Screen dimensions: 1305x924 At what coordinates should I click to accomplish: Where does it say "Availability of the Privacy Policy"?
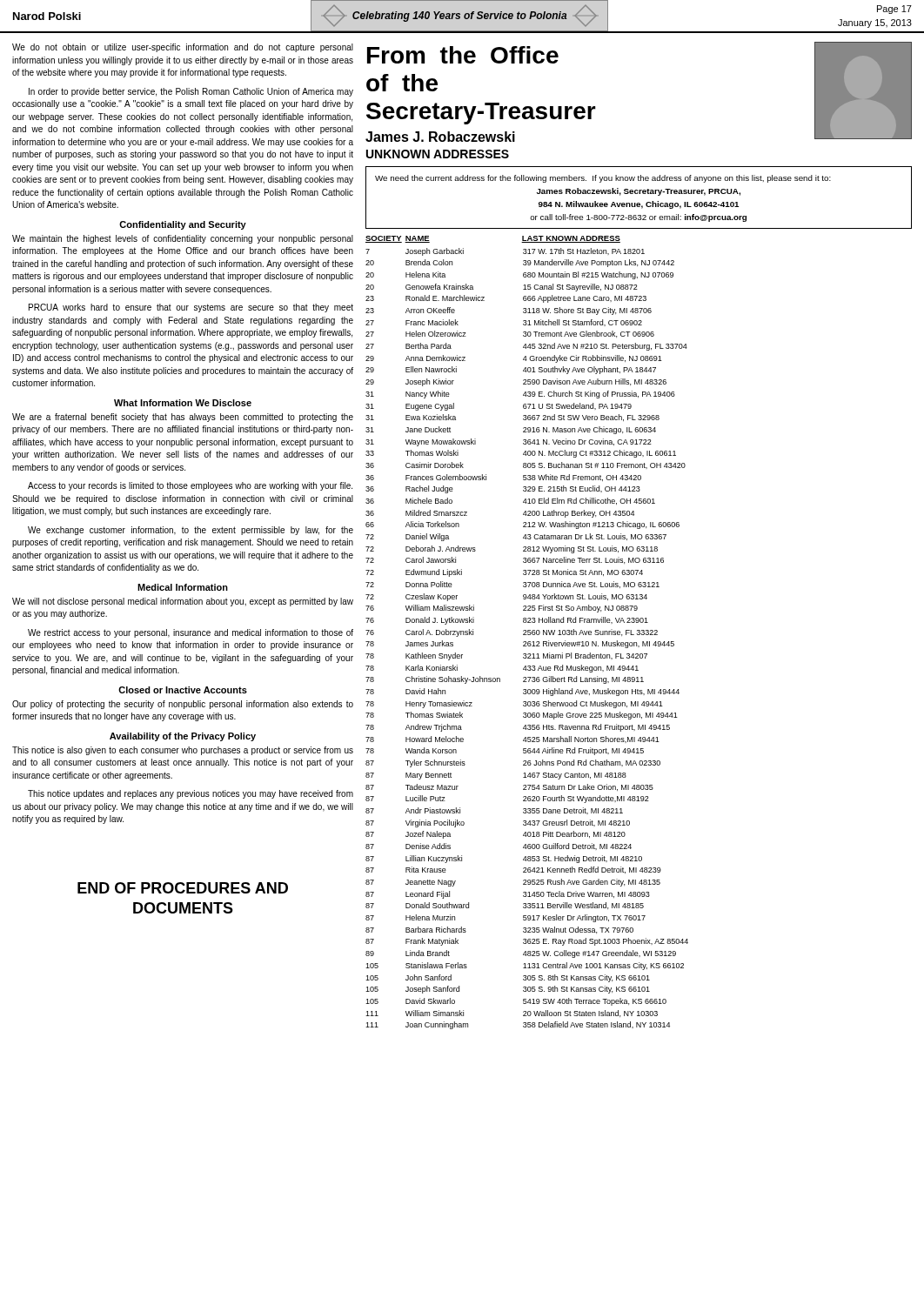[183, 736]
